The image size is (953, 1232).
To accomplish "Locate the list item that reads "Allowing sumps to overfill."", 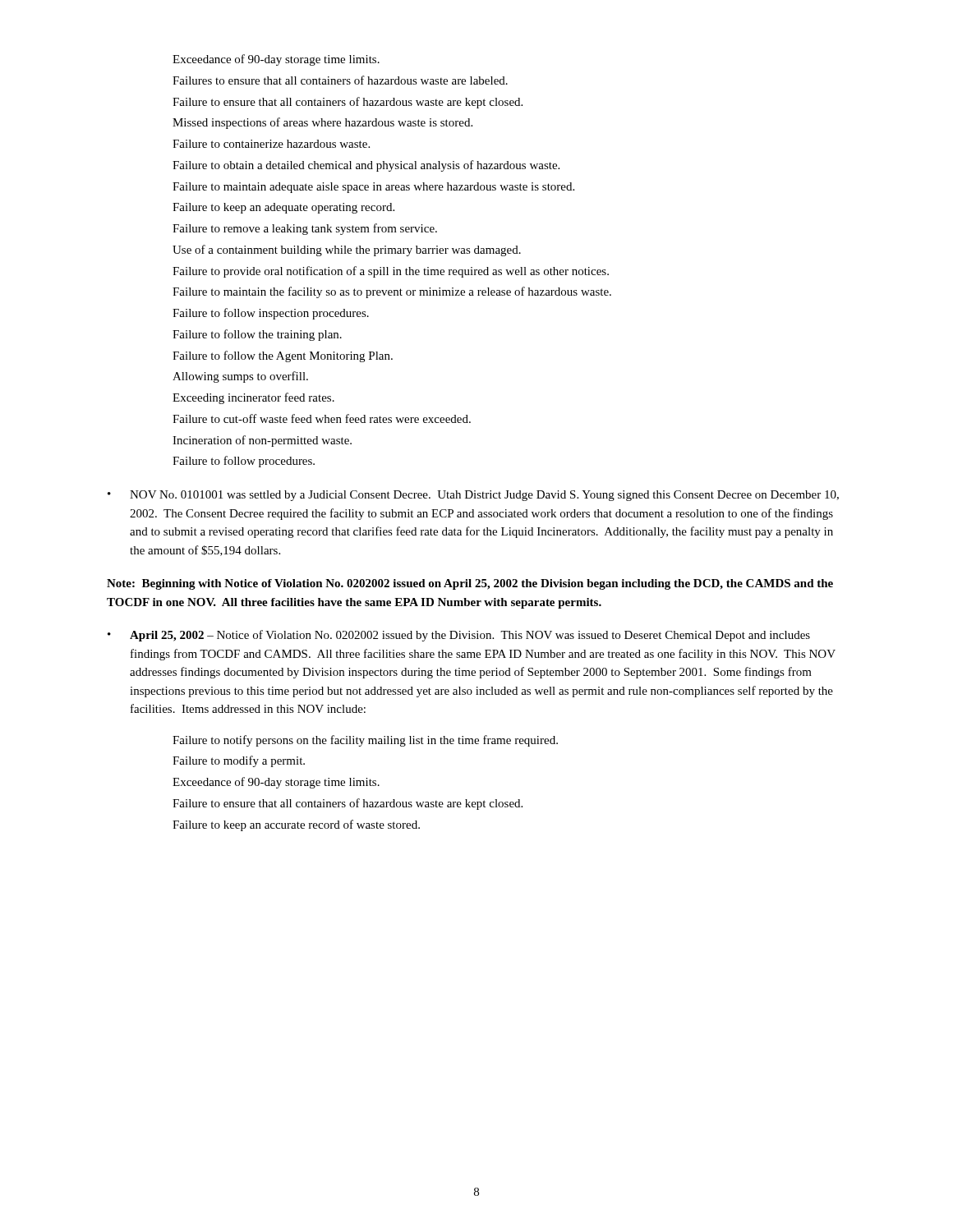I will point(240,377).
